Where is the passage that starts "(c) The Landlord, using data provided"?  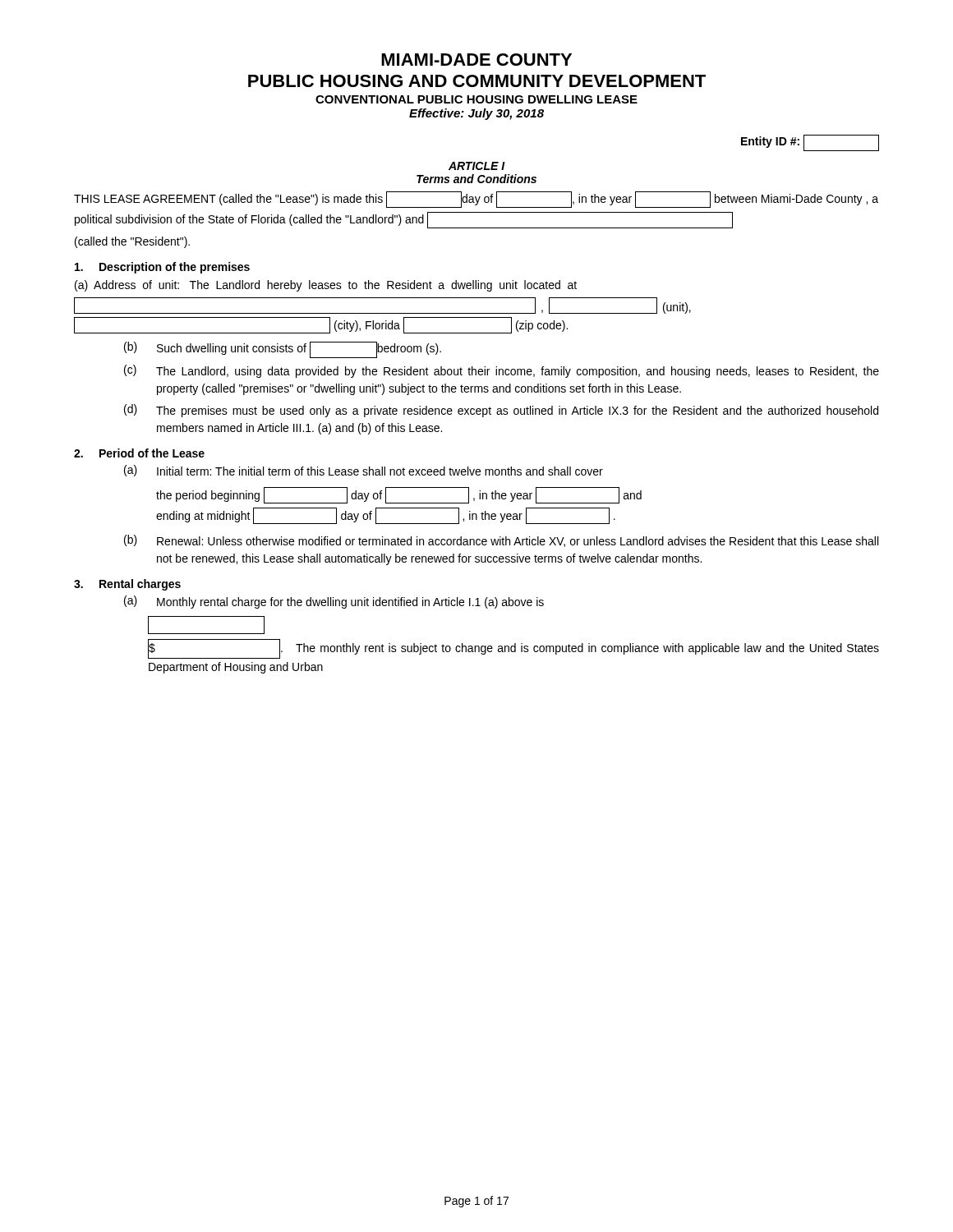pyautogui.click(x=501, y=380)
